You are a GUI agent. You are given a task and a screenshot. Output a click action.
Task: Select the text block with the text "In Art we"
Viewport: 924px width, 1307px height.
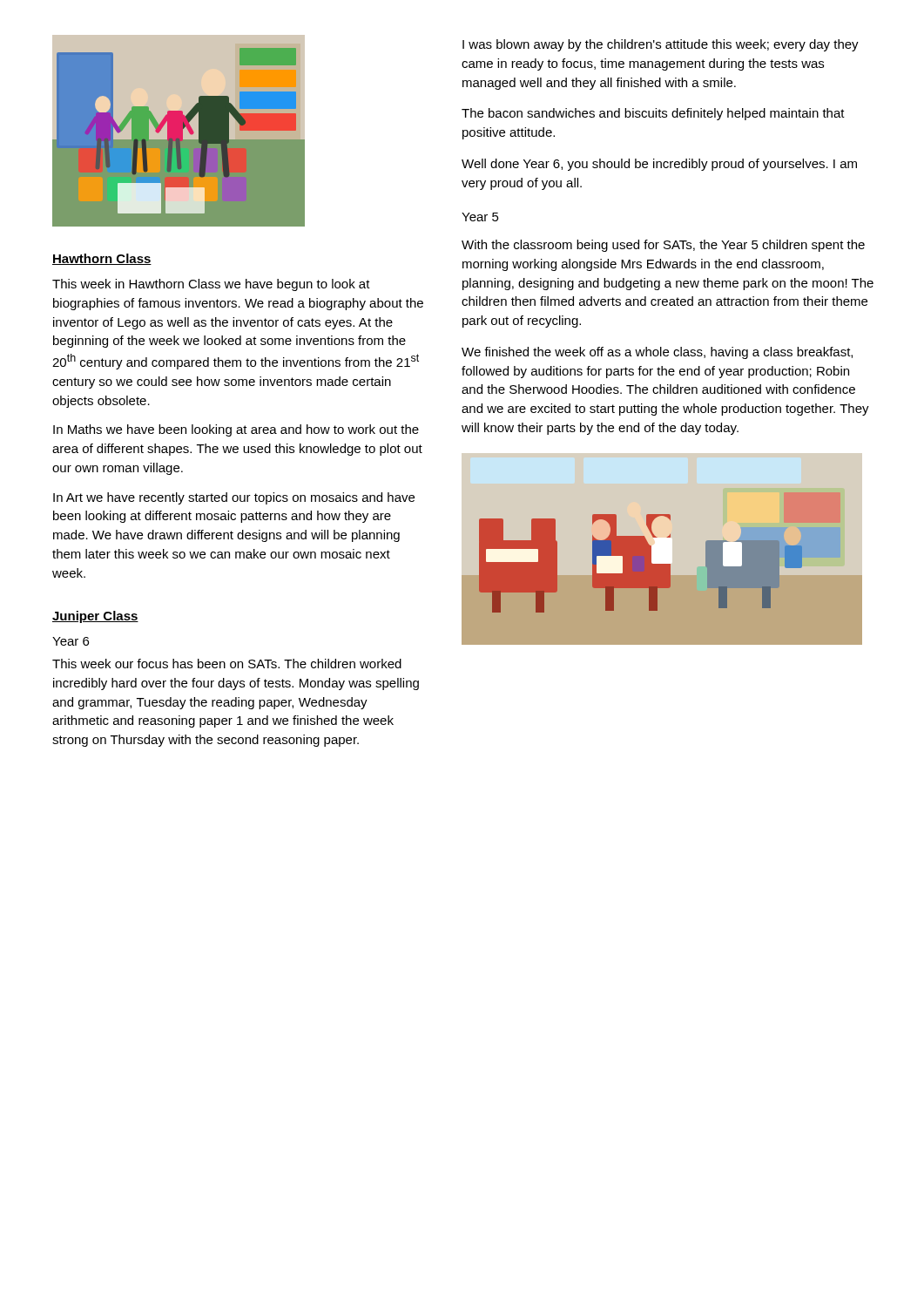tap(234, 535)
